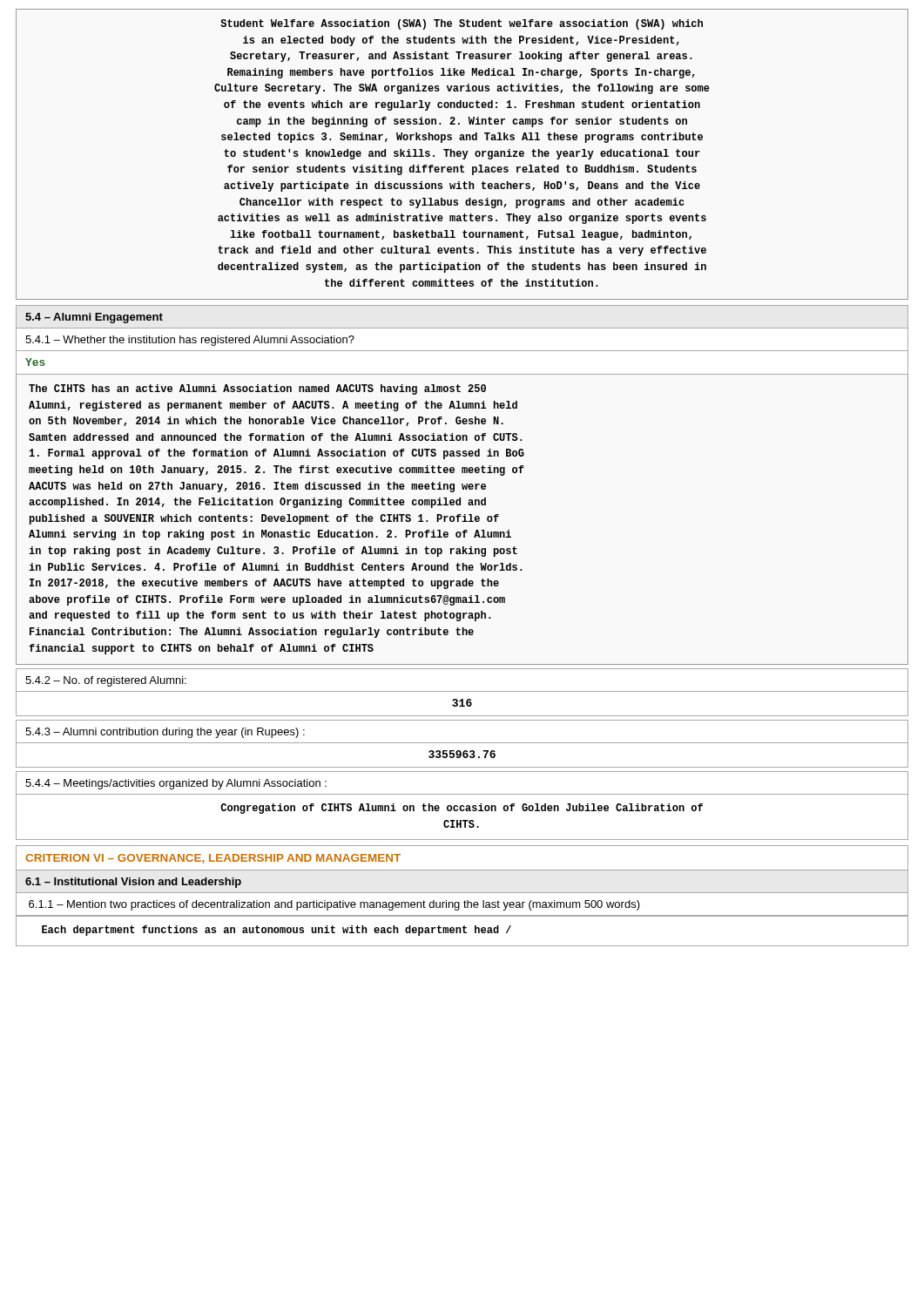The width and height of the screenshot is (924, 1307).
Task: Point to the passage starting "1.1 – Mention two practices"
Action: click(x=333, y=904)
